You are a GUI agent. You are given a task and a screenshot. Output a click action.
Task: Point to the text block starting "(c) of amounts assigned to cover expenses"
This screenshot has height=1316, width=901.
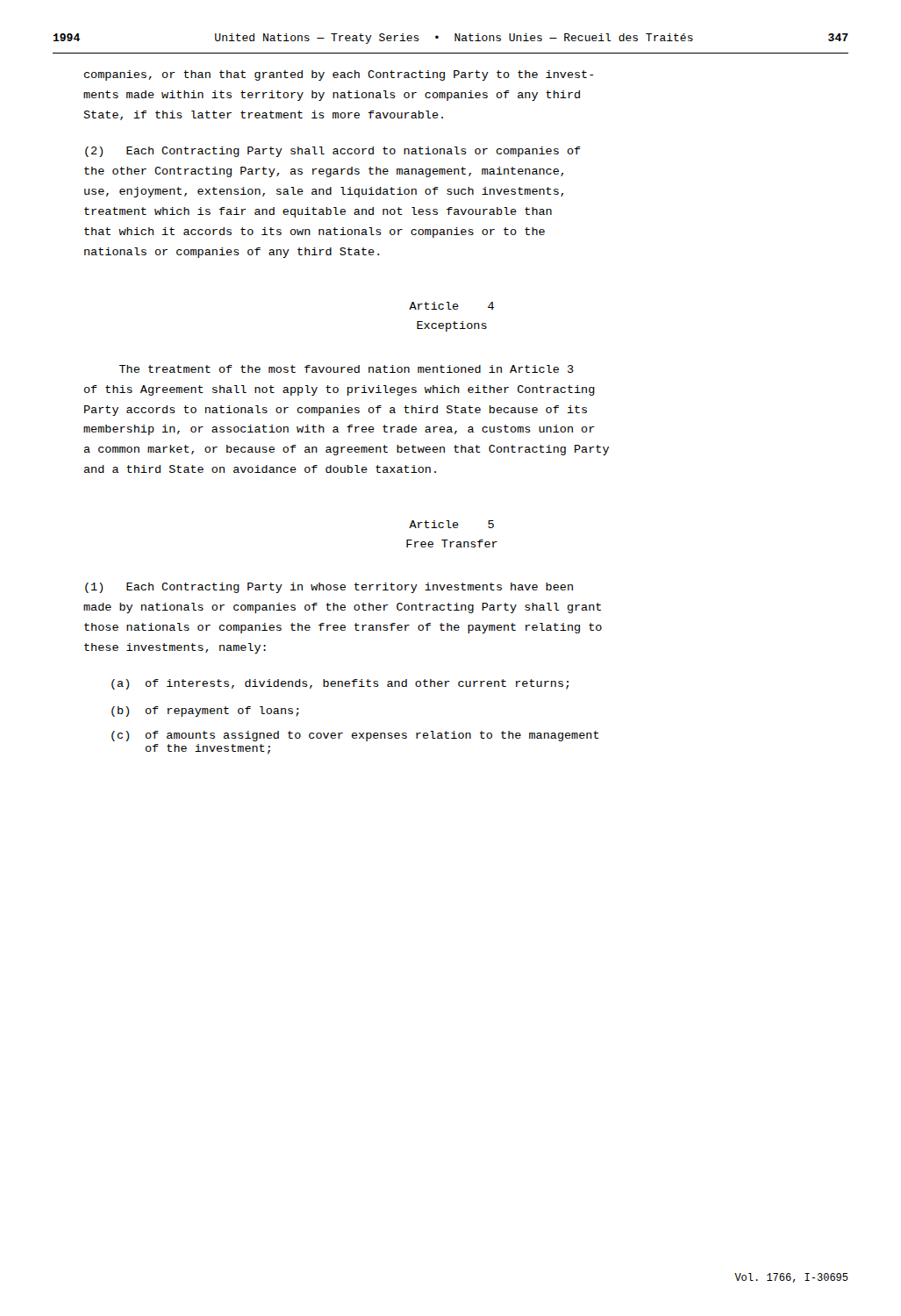coord(465,742)
